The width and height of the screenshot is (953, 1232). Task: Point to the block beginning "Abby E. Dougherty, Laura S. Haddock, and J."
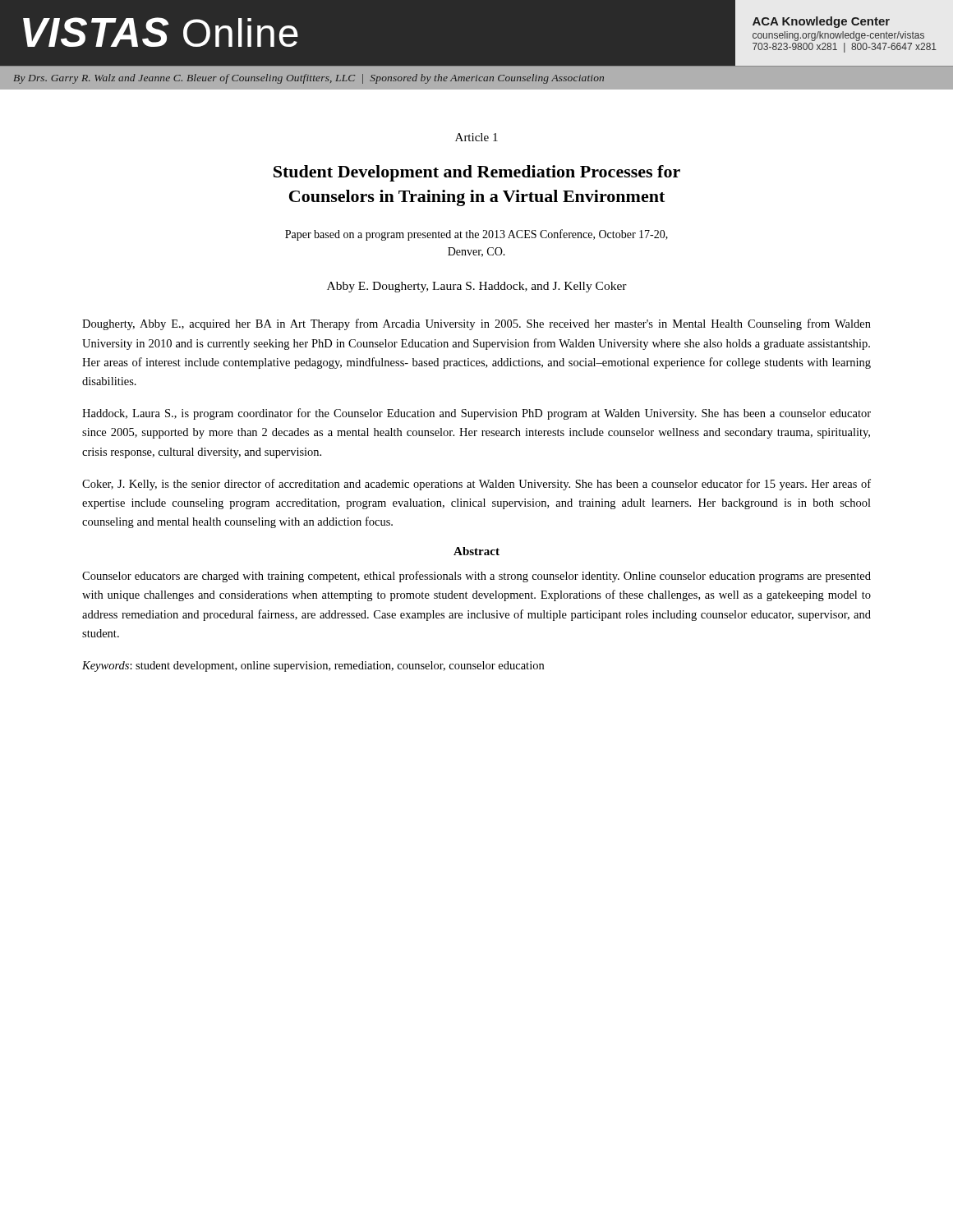[x=476, y=286]
